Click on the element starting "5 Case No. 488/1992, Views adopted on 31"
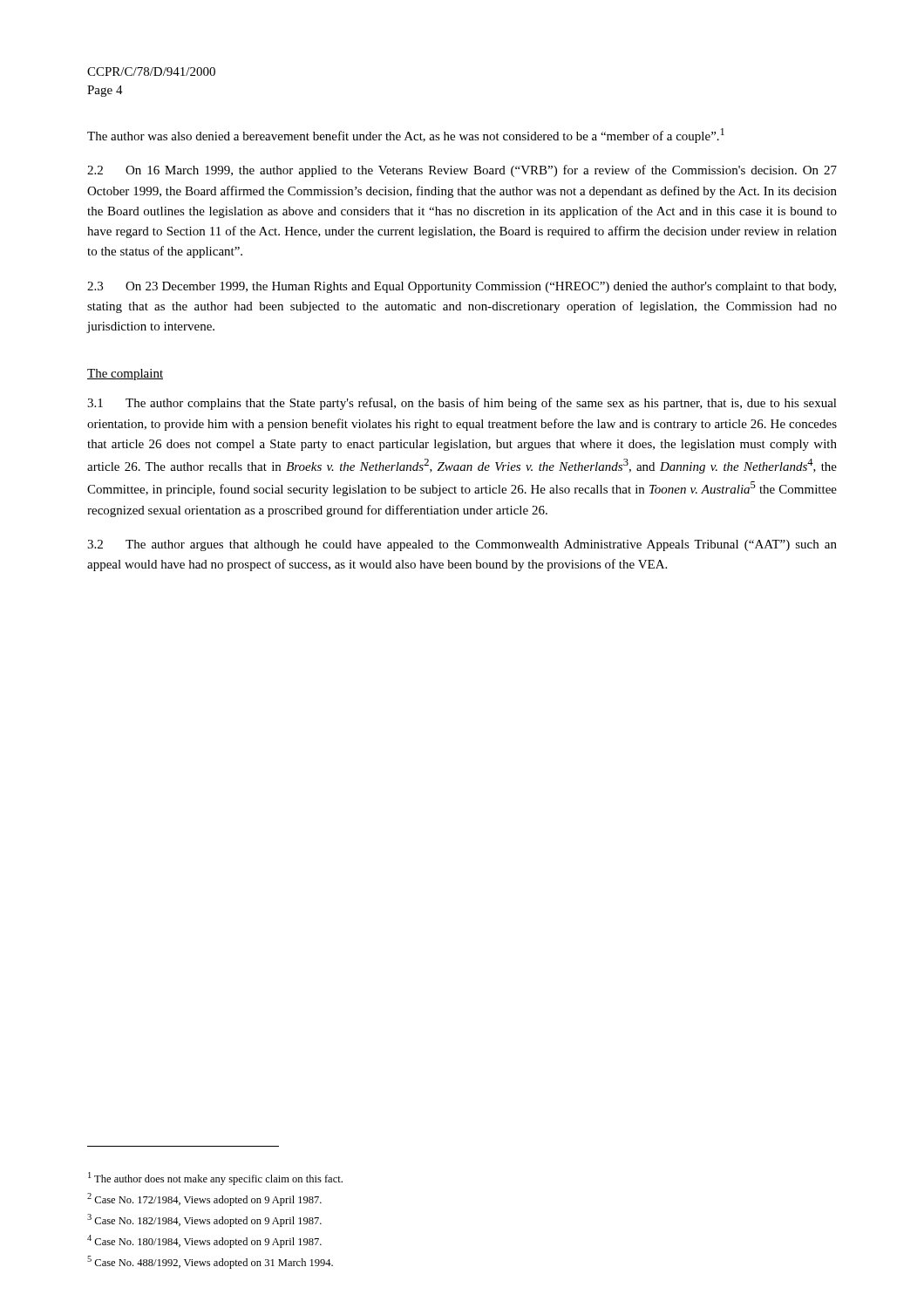The image size is (924, 1308). point(210,1262)
